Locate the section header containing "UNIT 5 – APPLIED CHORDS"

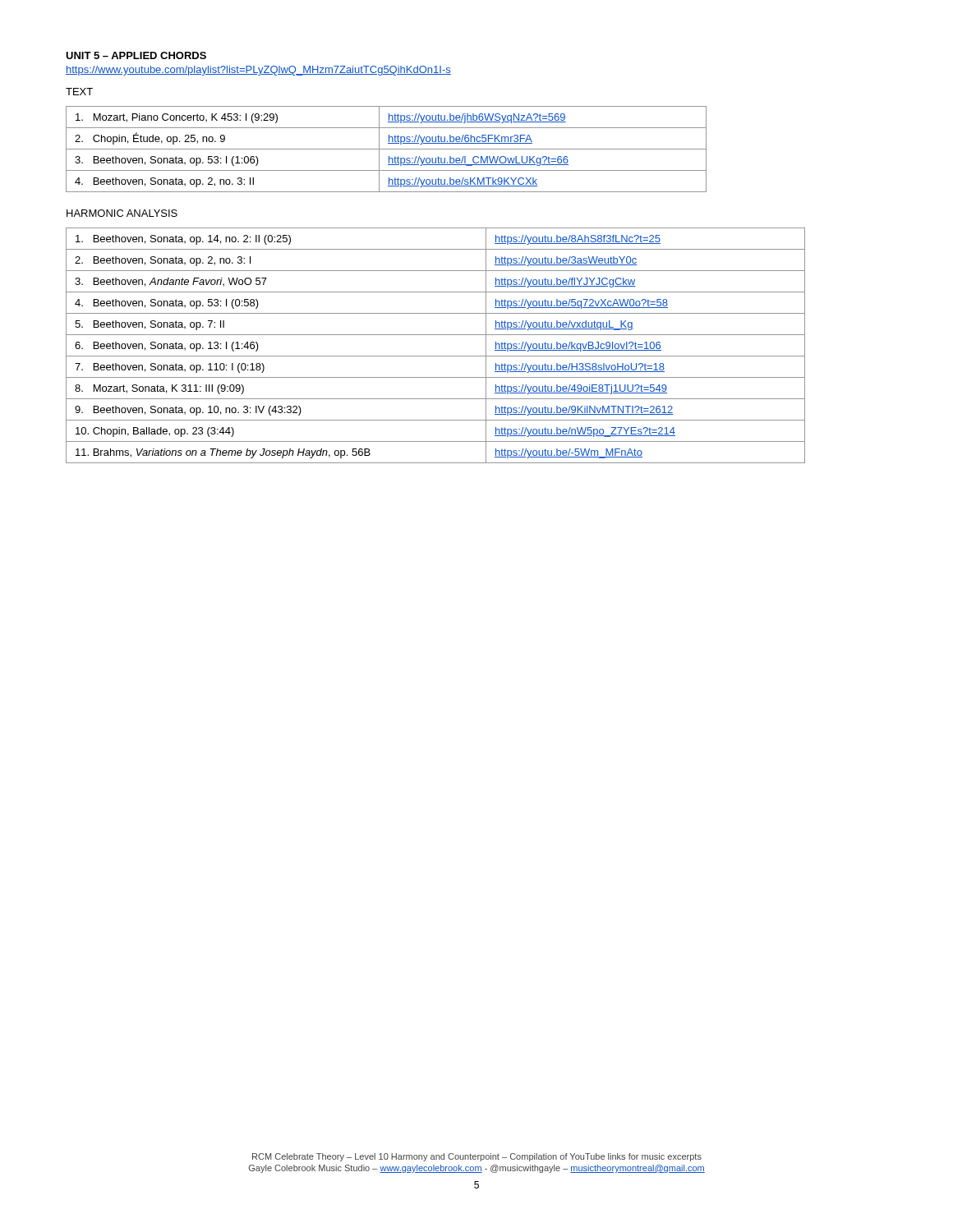136,55
